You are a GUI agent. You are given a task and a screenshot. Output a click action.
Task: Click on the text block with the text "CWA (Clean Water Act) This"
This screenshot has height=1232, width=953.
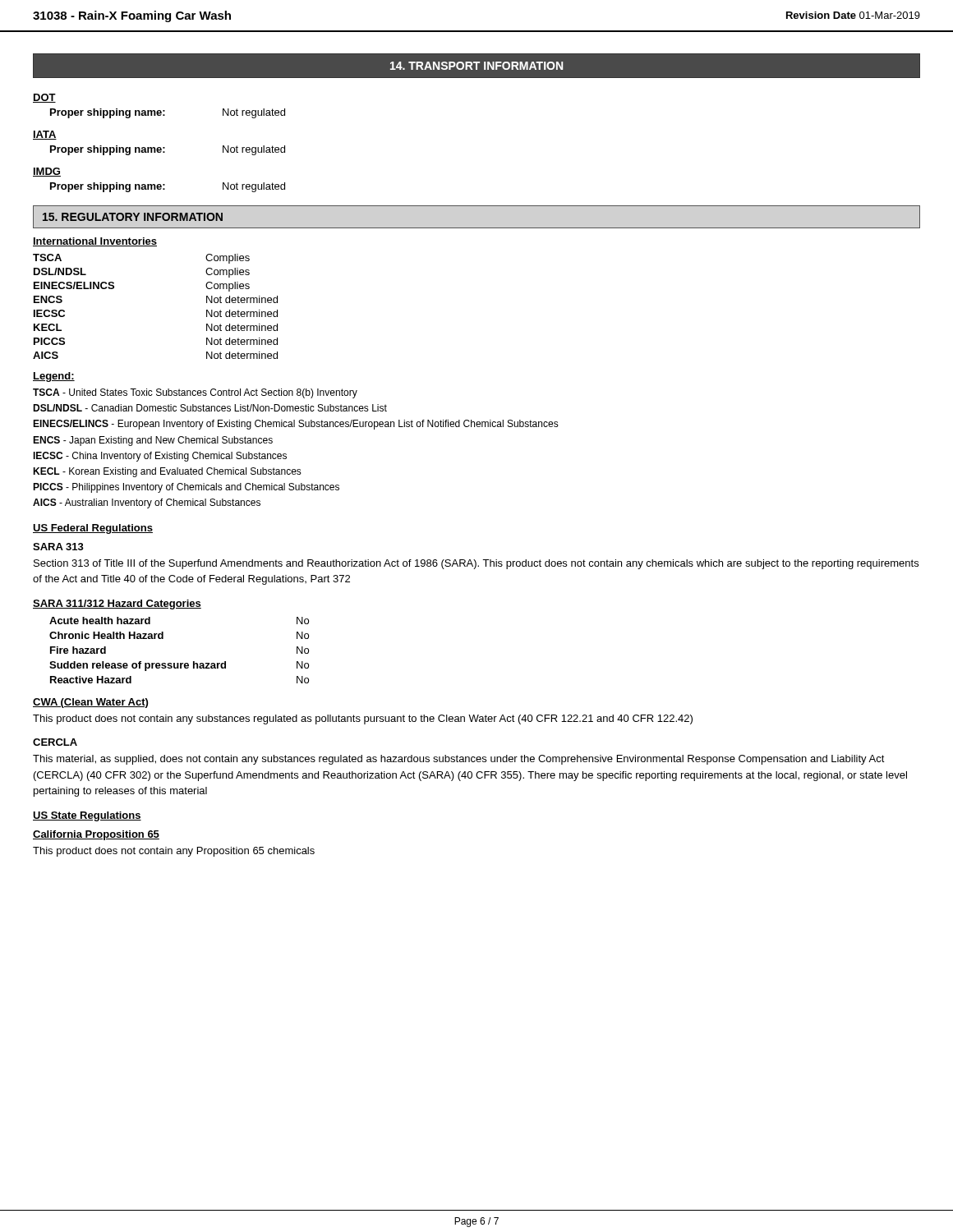pos(476,711)
